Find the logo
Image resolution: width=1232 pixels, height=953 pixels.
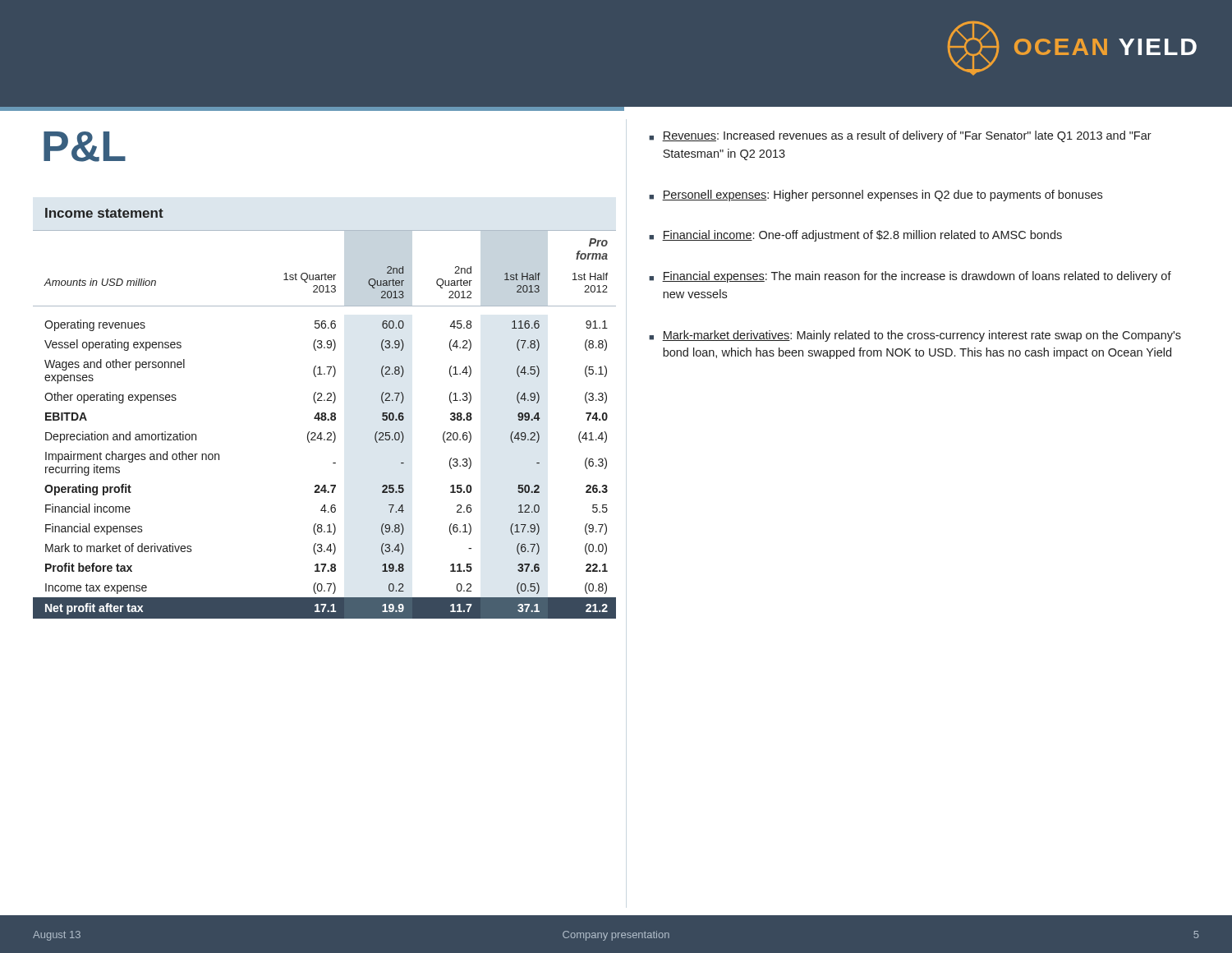[1072, 47]
